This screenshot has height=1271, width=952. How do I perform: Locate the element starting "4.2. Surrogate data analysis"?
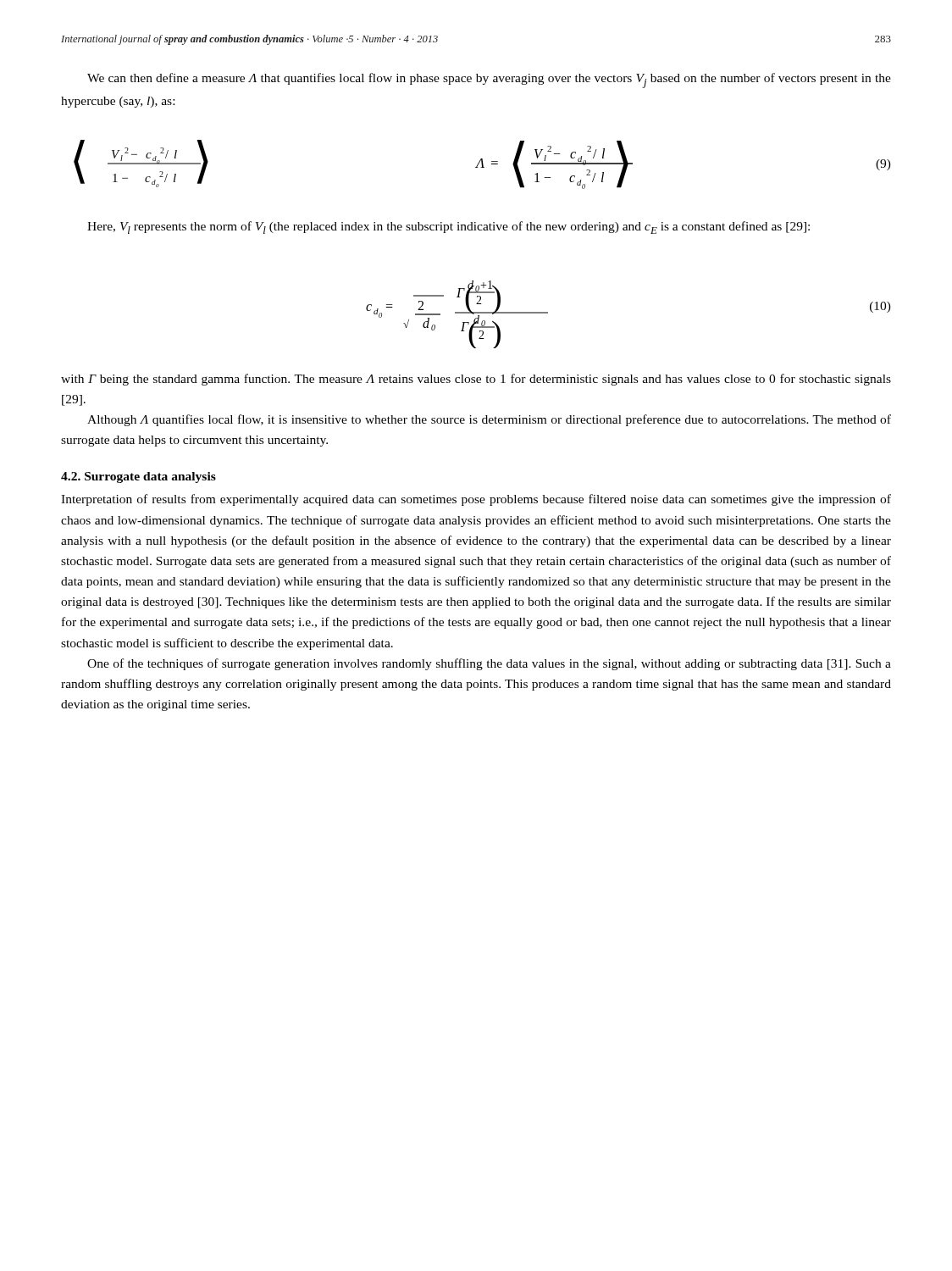click(x=138, y=476)
